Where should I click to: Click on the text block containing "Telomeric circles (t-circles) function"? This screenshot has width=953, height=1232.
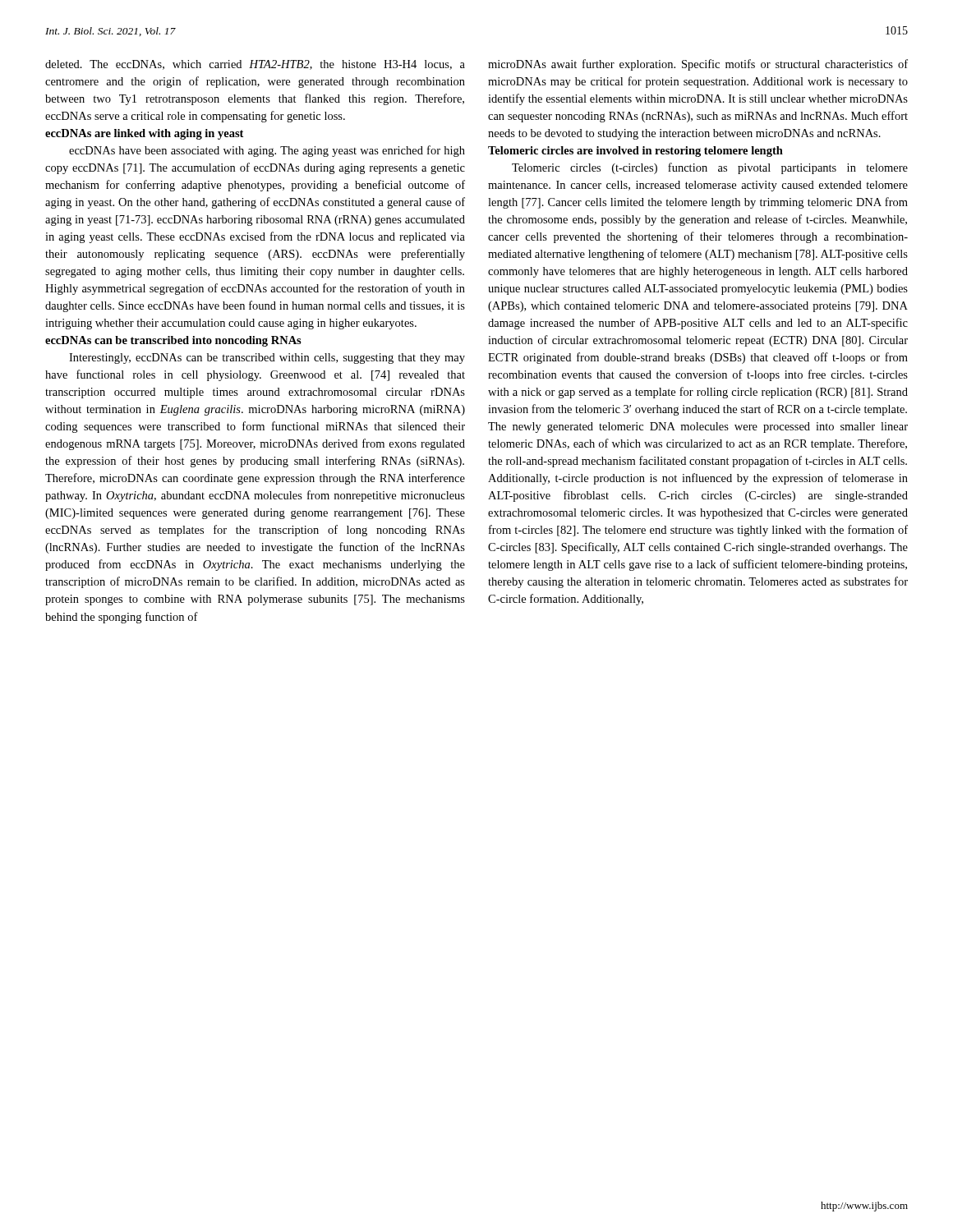pos(698,384)
